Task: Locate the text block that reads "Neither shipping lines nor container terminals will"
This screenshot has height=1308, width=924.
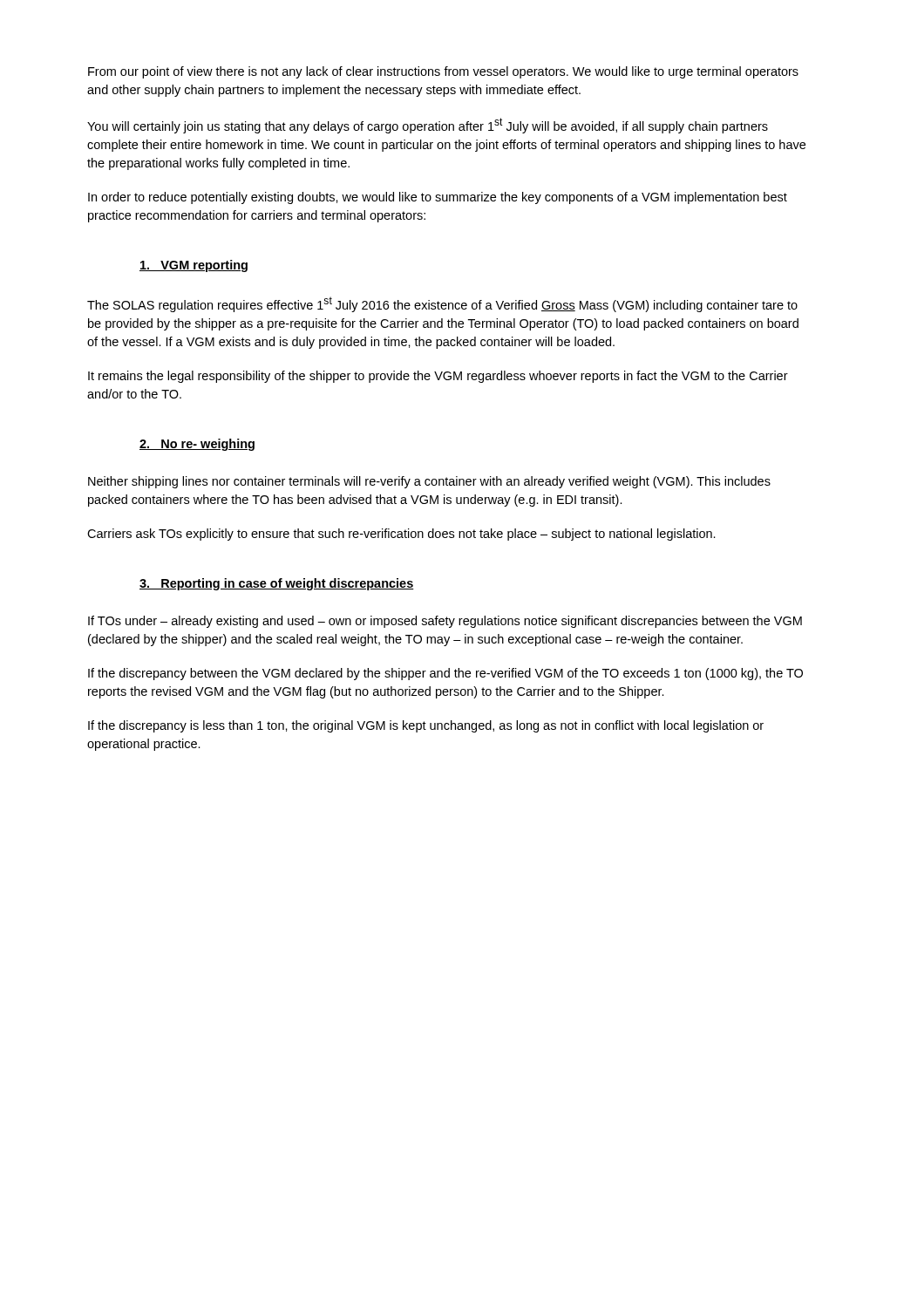Action: click(x=429, y=490)
